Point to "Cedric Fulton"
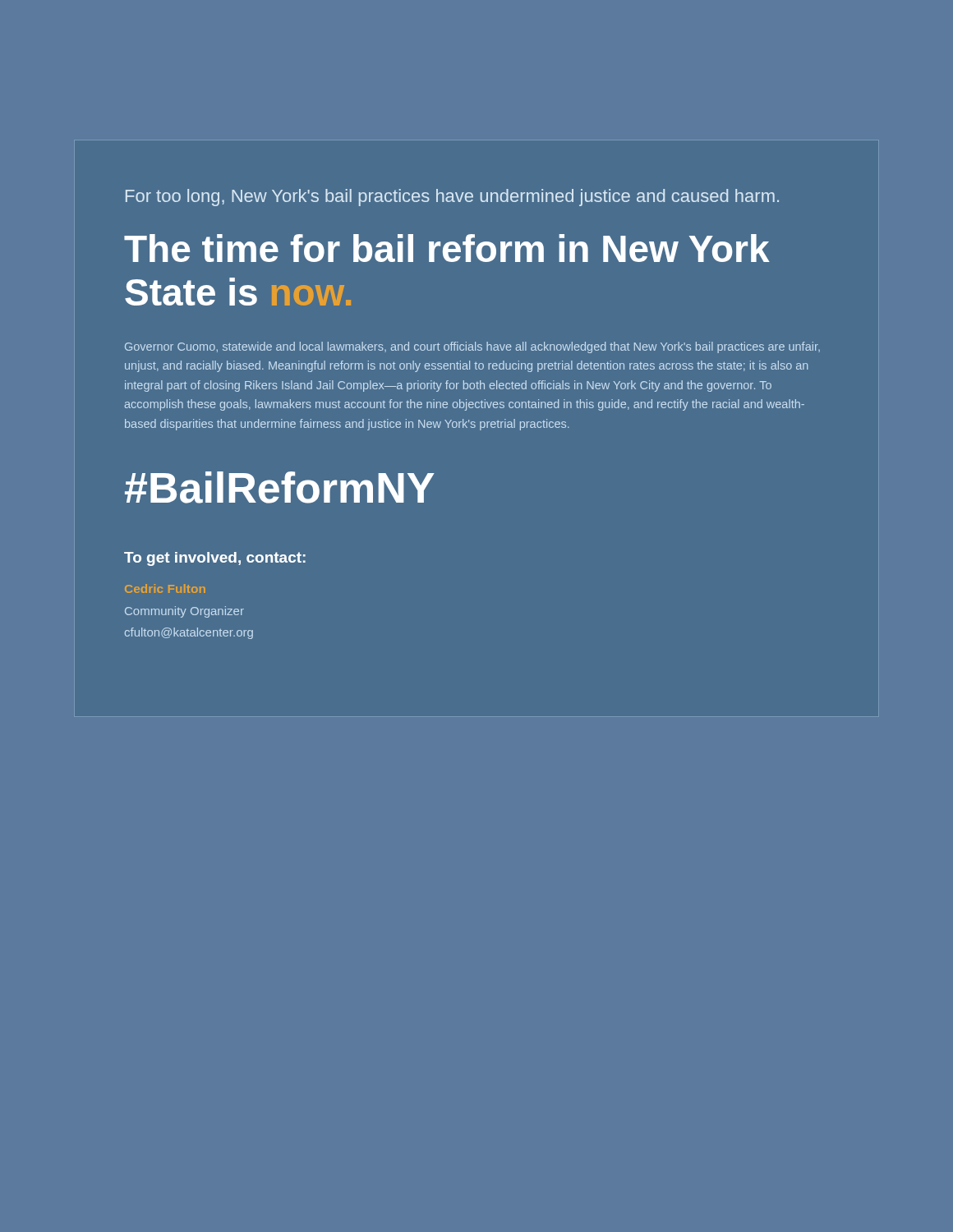Screen dimensions: 1232x953 [x=165, y=589]
